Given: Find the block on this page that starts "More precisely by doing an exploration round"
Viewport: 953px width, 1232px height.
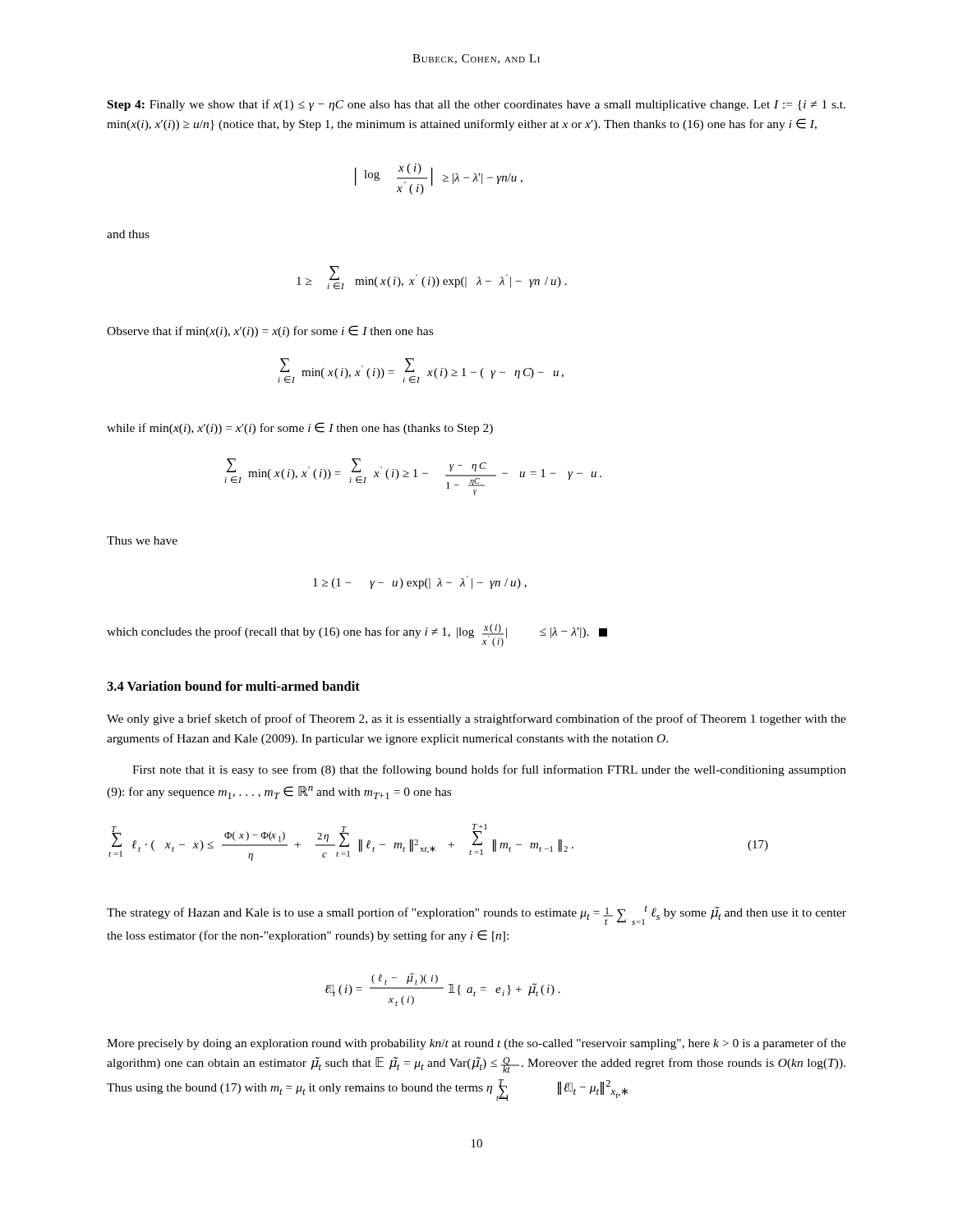Looking at the screenshot, I should [476, 1069].
